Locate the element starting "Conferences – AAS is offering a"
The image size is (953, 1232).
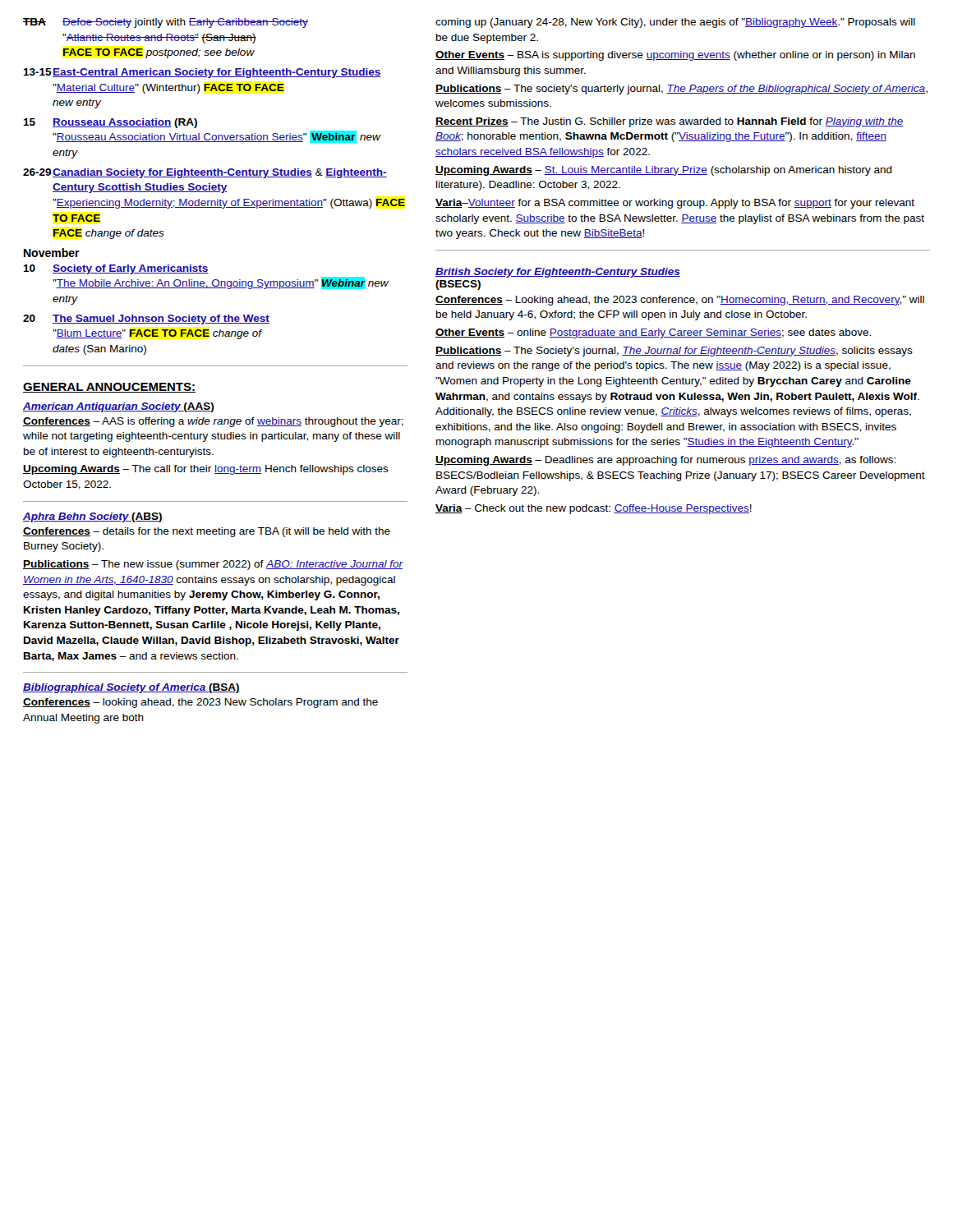coord(215,453)
